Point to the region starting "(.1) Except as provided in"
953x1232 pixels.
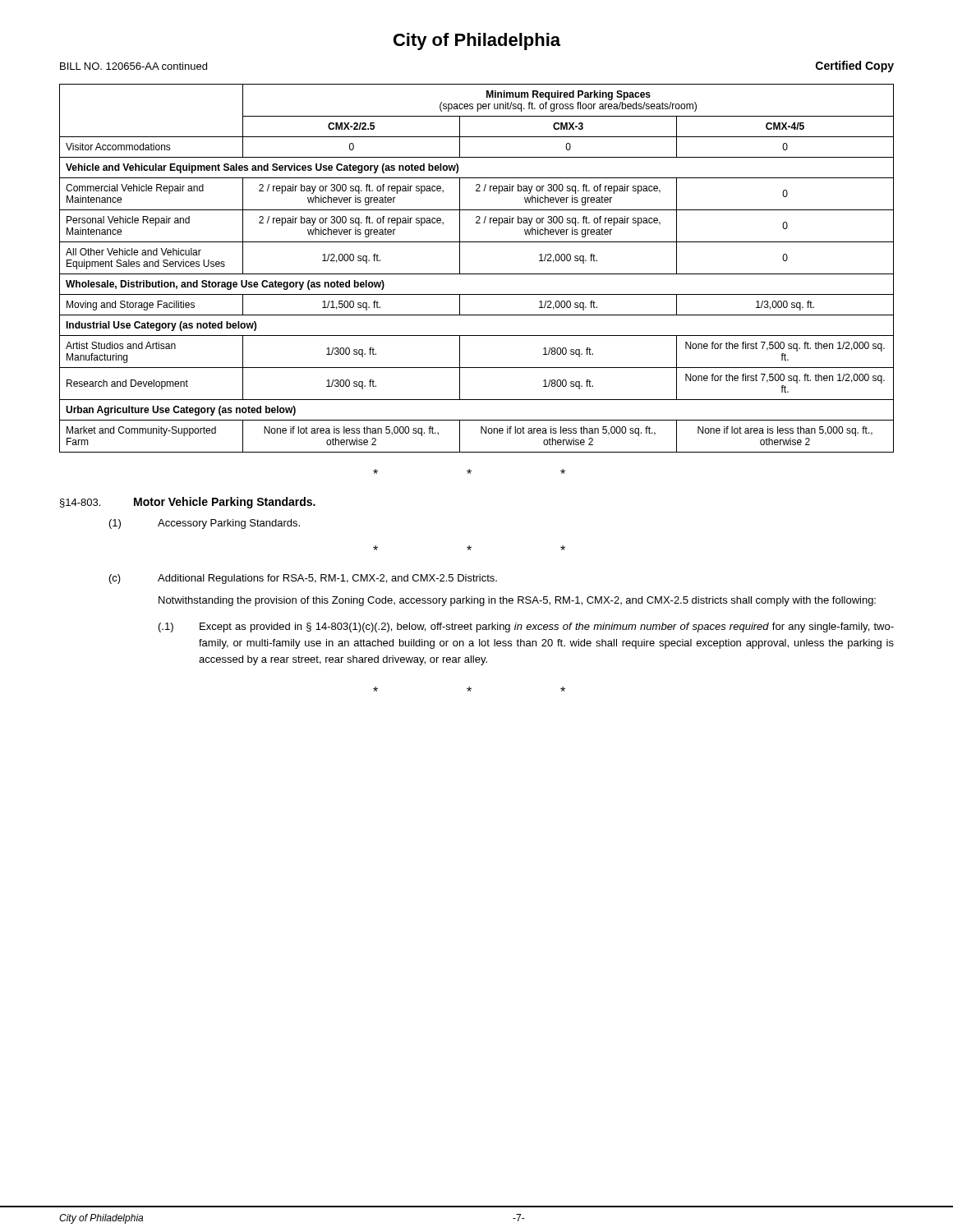pyautogui.click(x=526, y=643)
